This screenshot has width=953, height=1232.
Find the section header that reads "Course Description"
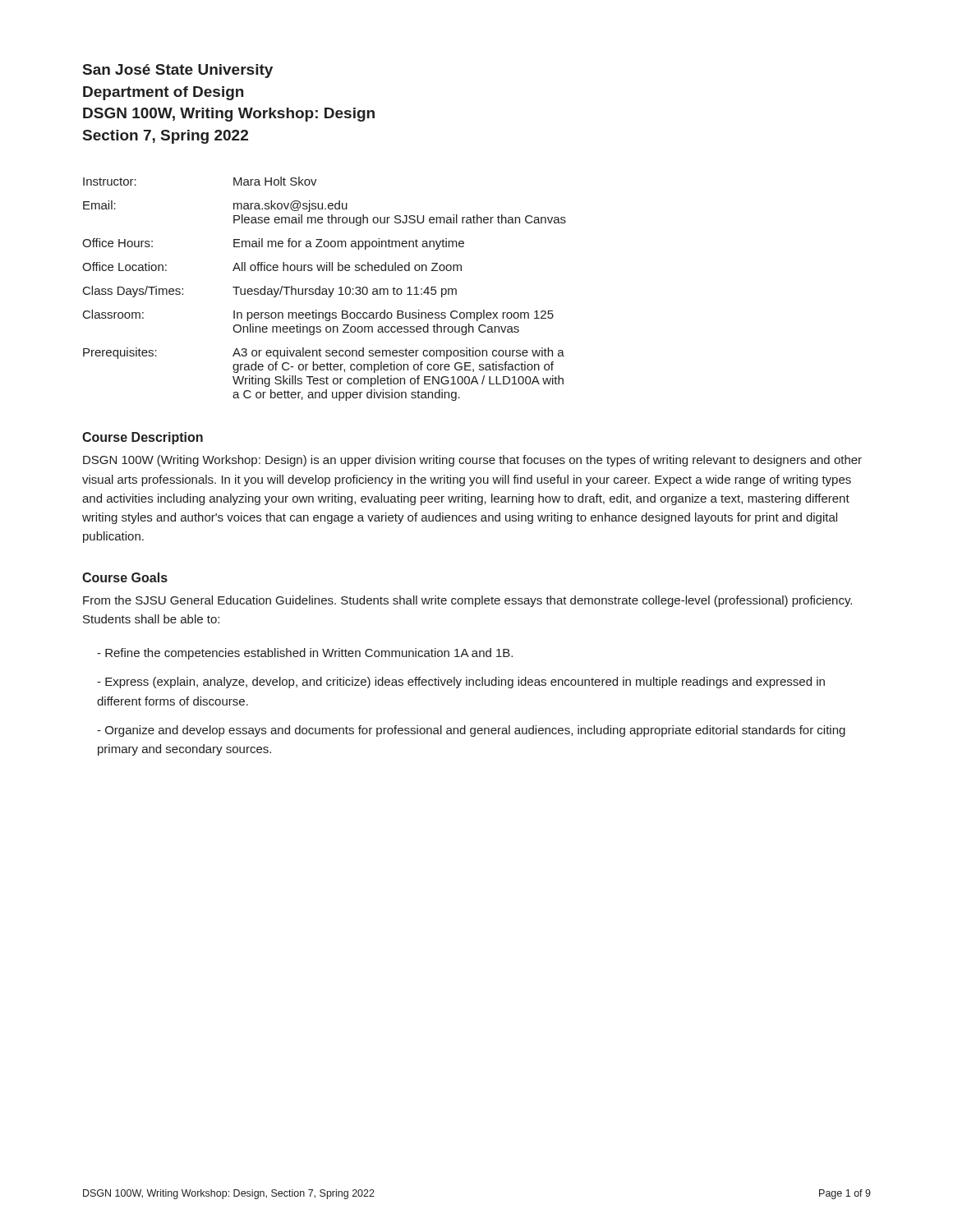pyautogui.click(x=143, y=438)
